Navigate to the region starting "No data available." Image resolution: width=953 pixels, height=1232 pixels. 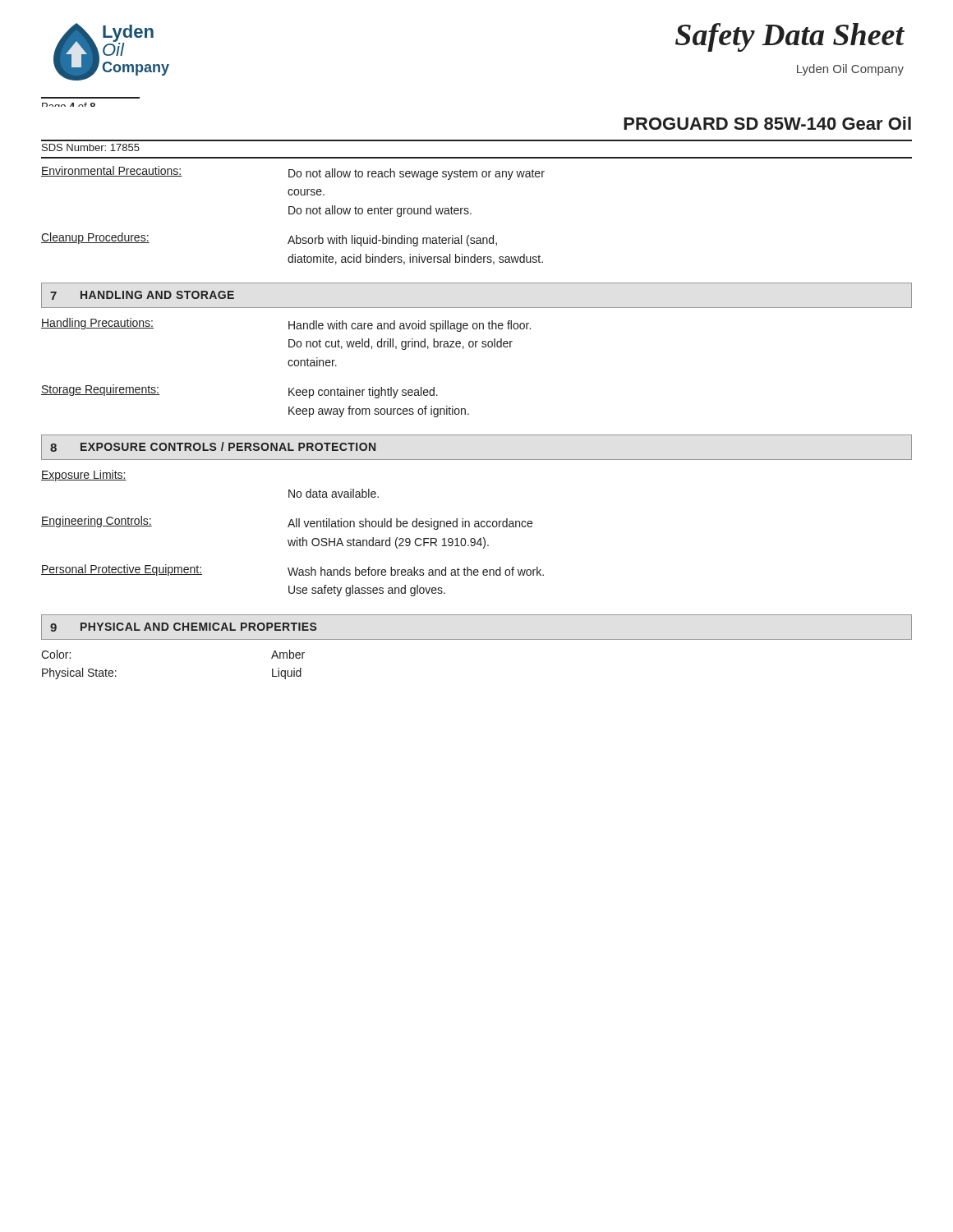pos(334,494)
